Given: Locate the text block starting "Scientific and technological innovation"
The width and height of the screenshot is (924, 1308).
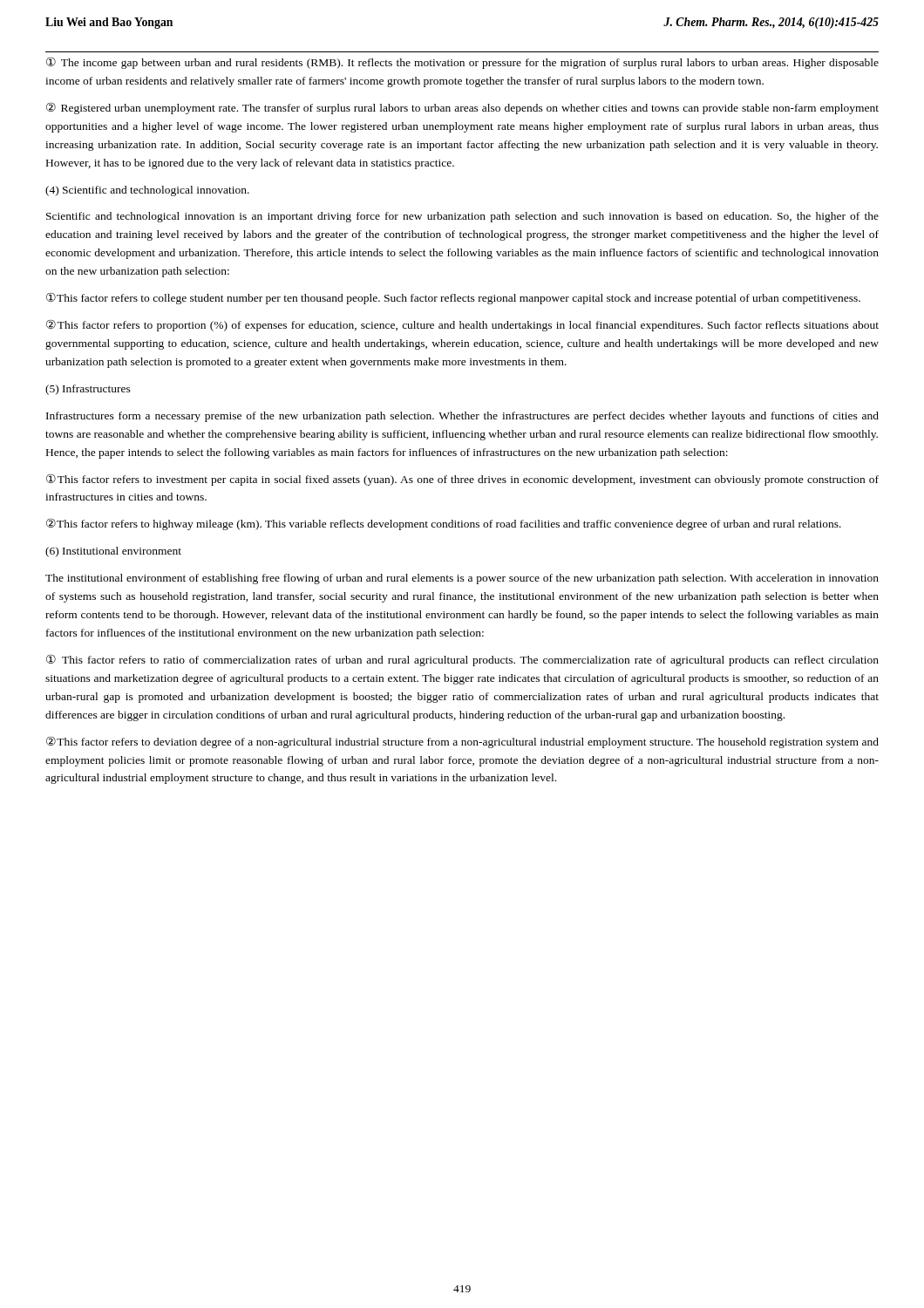Looking at the screenshot, I should (462, 244).
